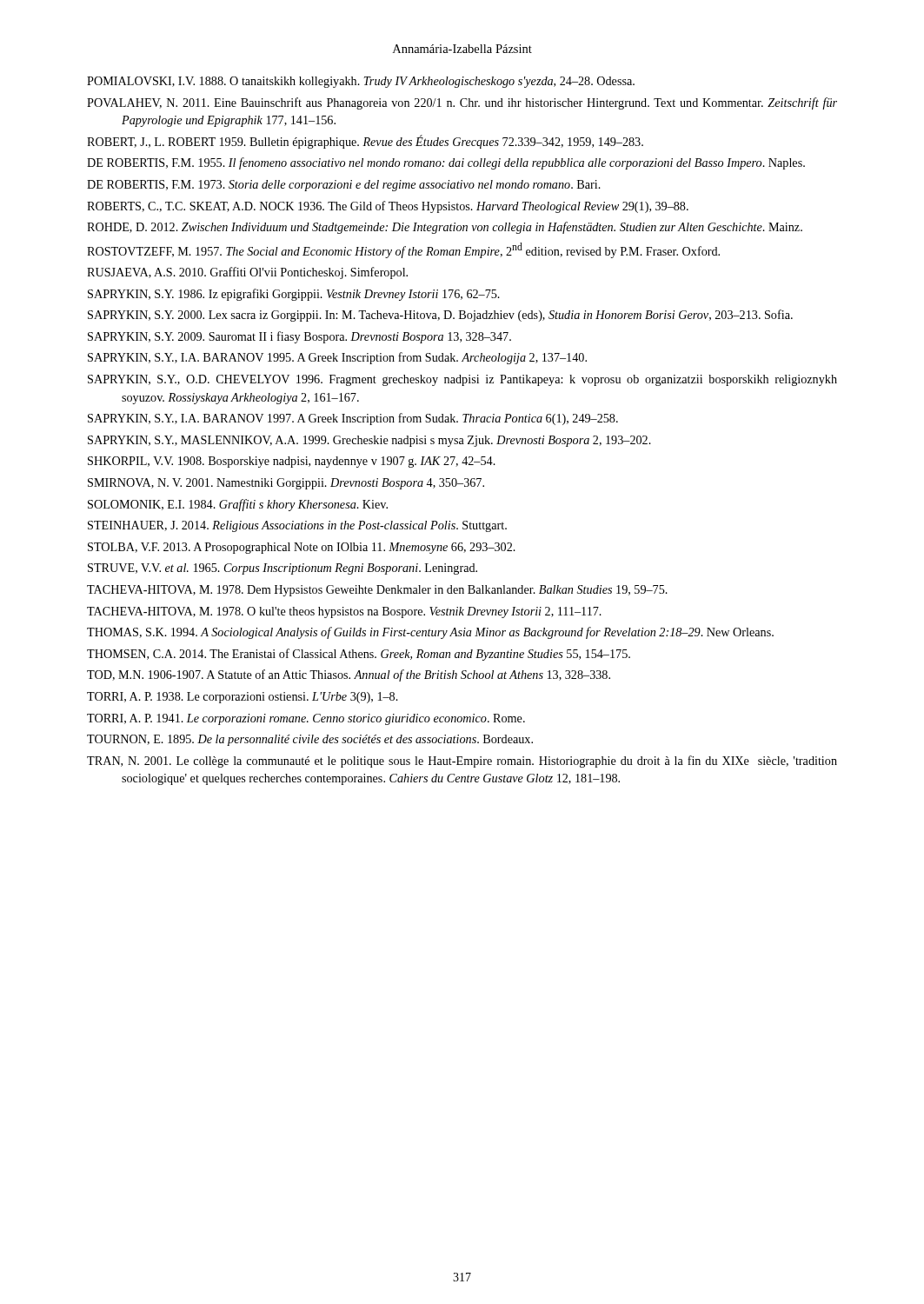Locate the list item containing "ROSTOVTZEFF, M. 1957. The Social"
This screenshot has width=924, height=1304.
tap(404, 249)
